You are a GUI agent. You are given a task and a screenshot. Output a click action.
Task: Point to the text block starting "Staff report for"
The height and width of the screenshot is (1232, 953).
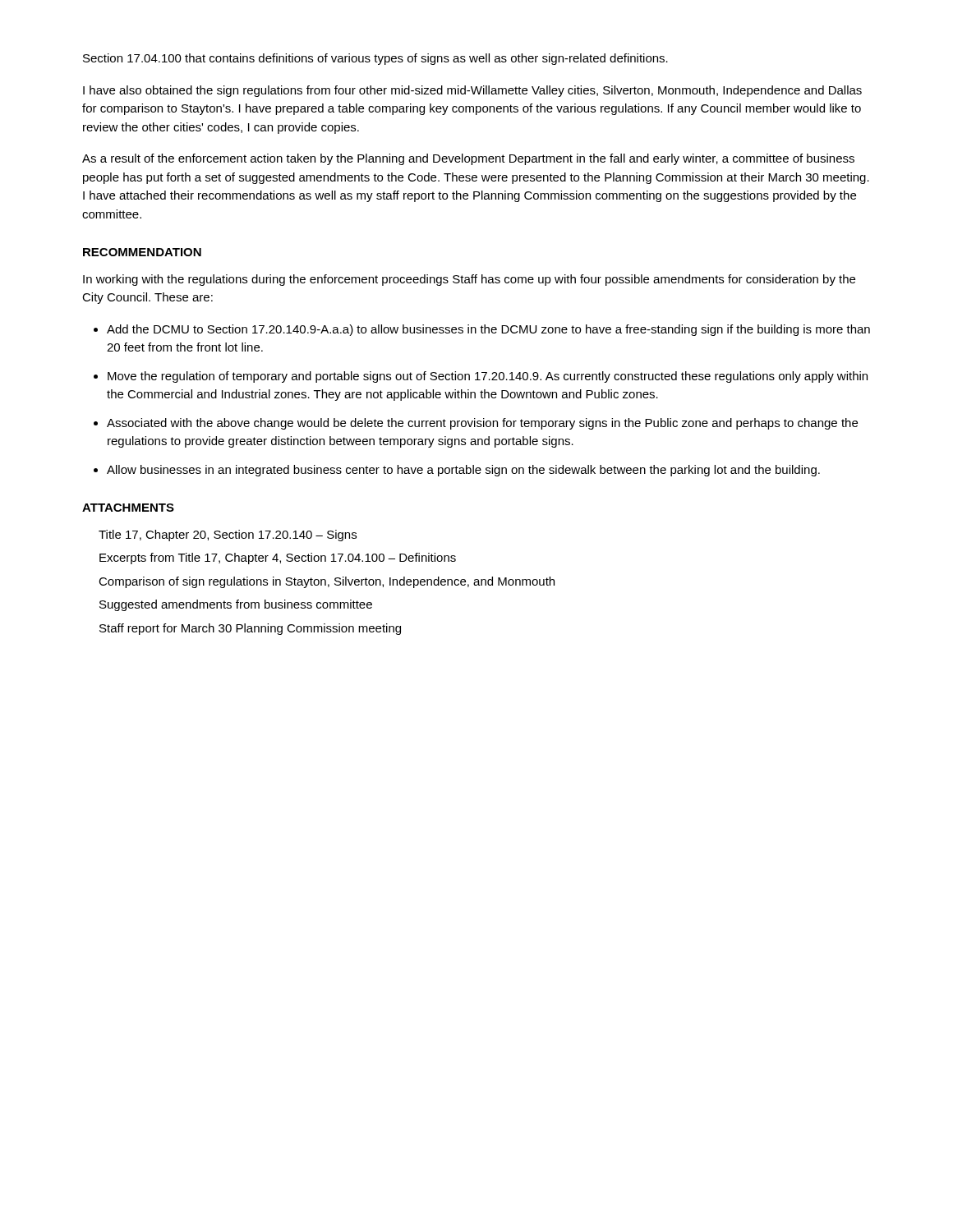[x=250, y=628]
